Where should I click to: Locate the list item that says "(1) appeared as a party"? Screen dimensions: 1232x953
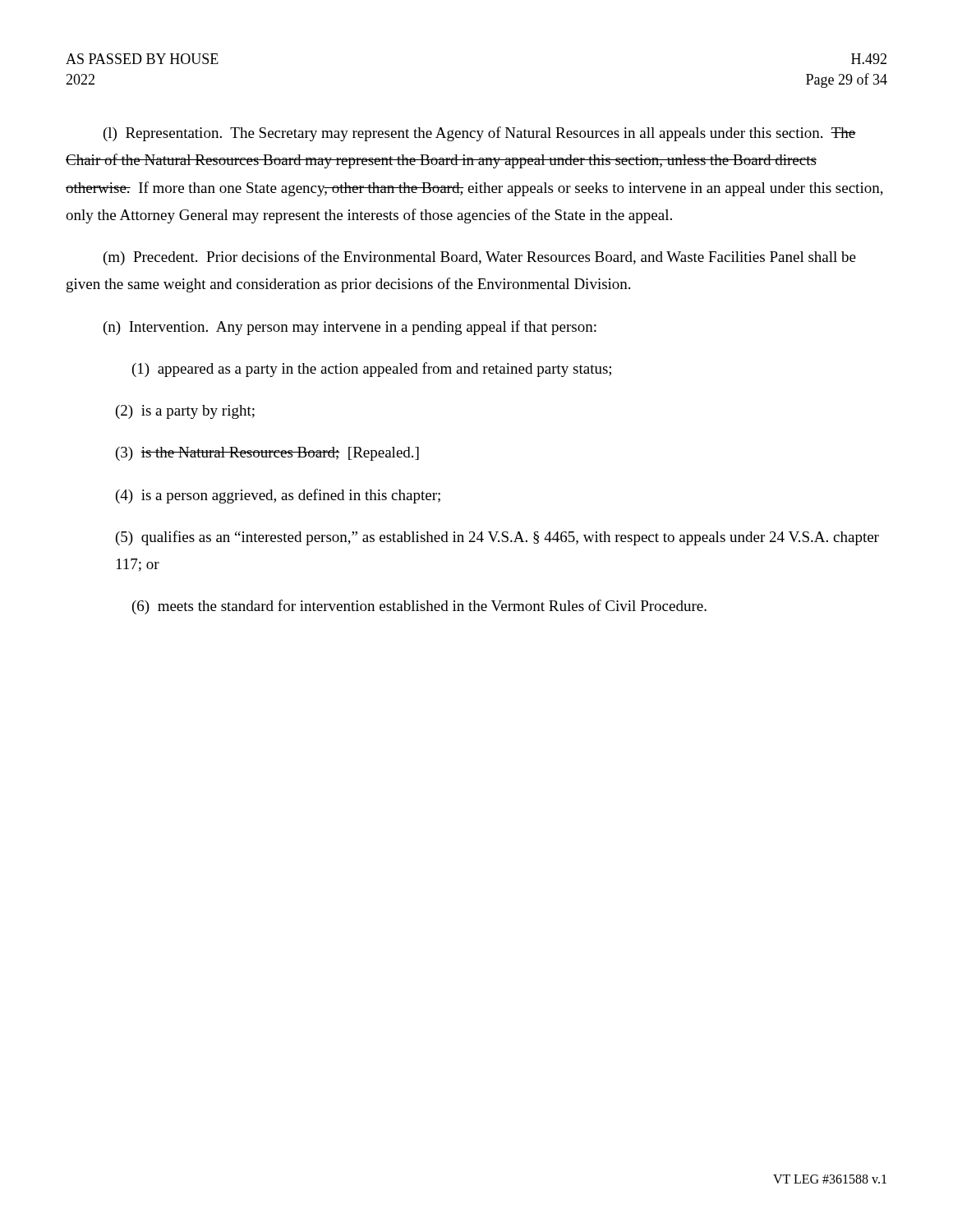[372, 368]
